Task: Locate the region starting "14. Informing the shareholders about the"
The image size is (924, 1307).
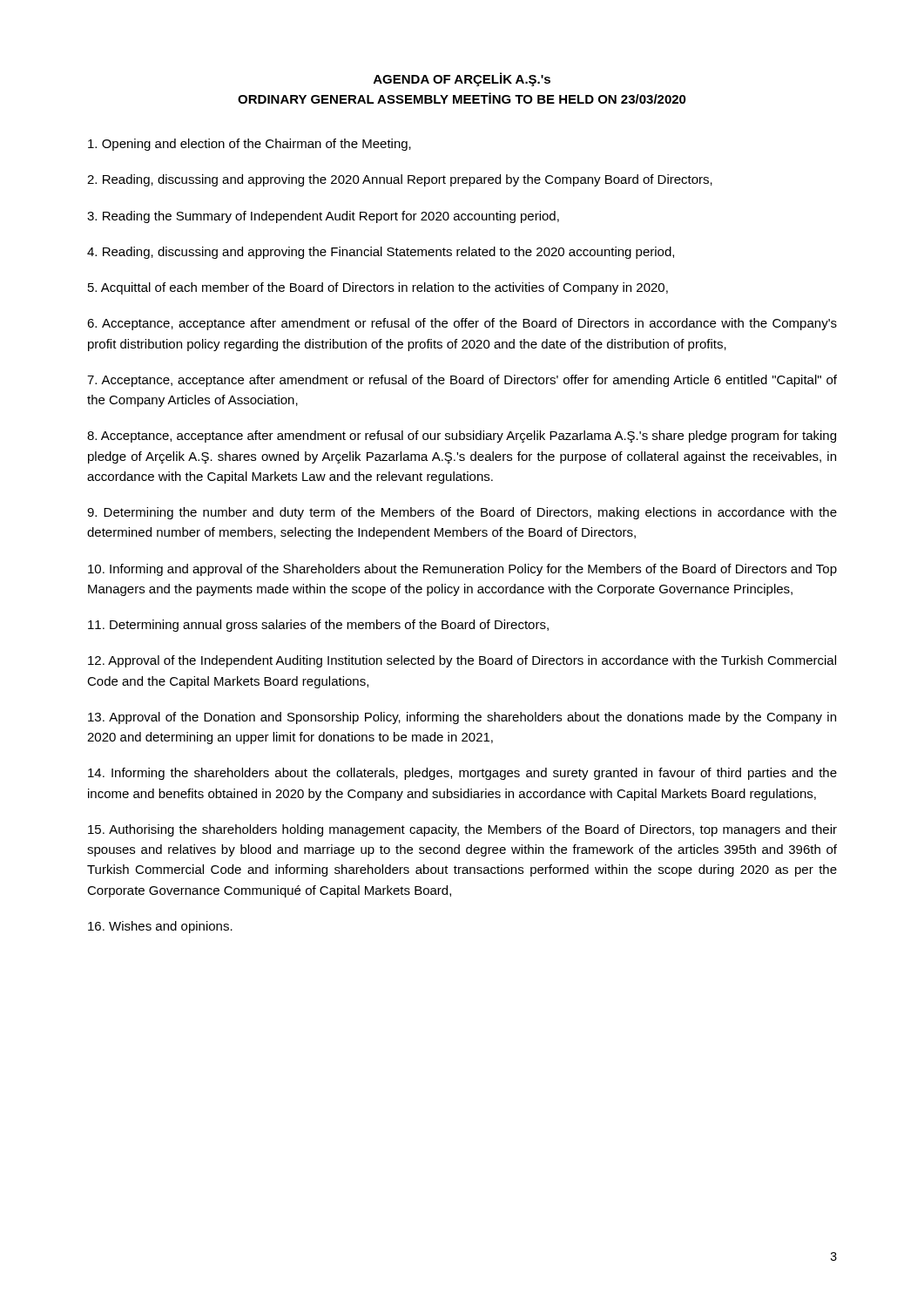Action: pos(462,783)
